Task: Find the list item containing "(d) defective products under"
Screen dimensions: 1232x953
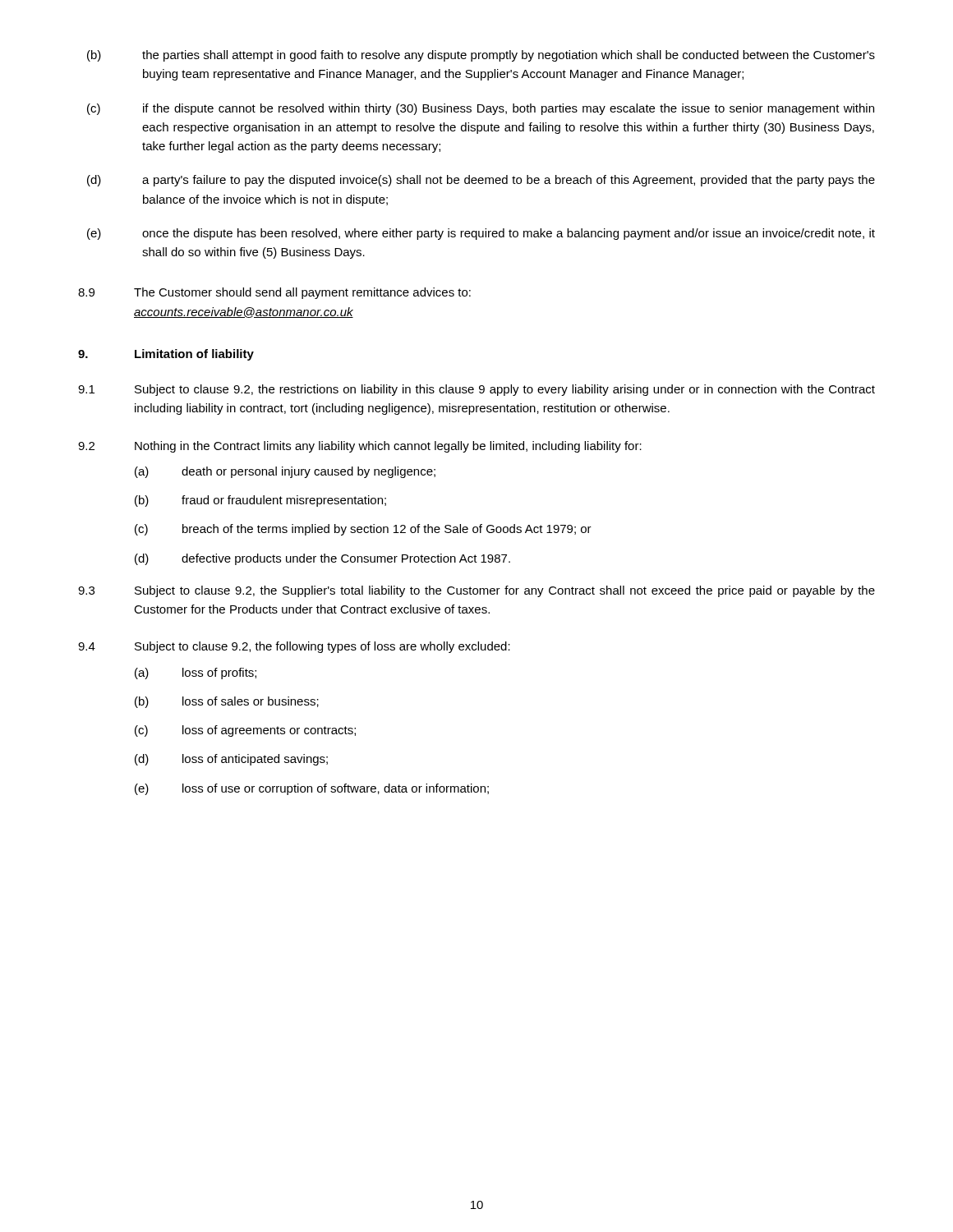Action: (504, 558)
